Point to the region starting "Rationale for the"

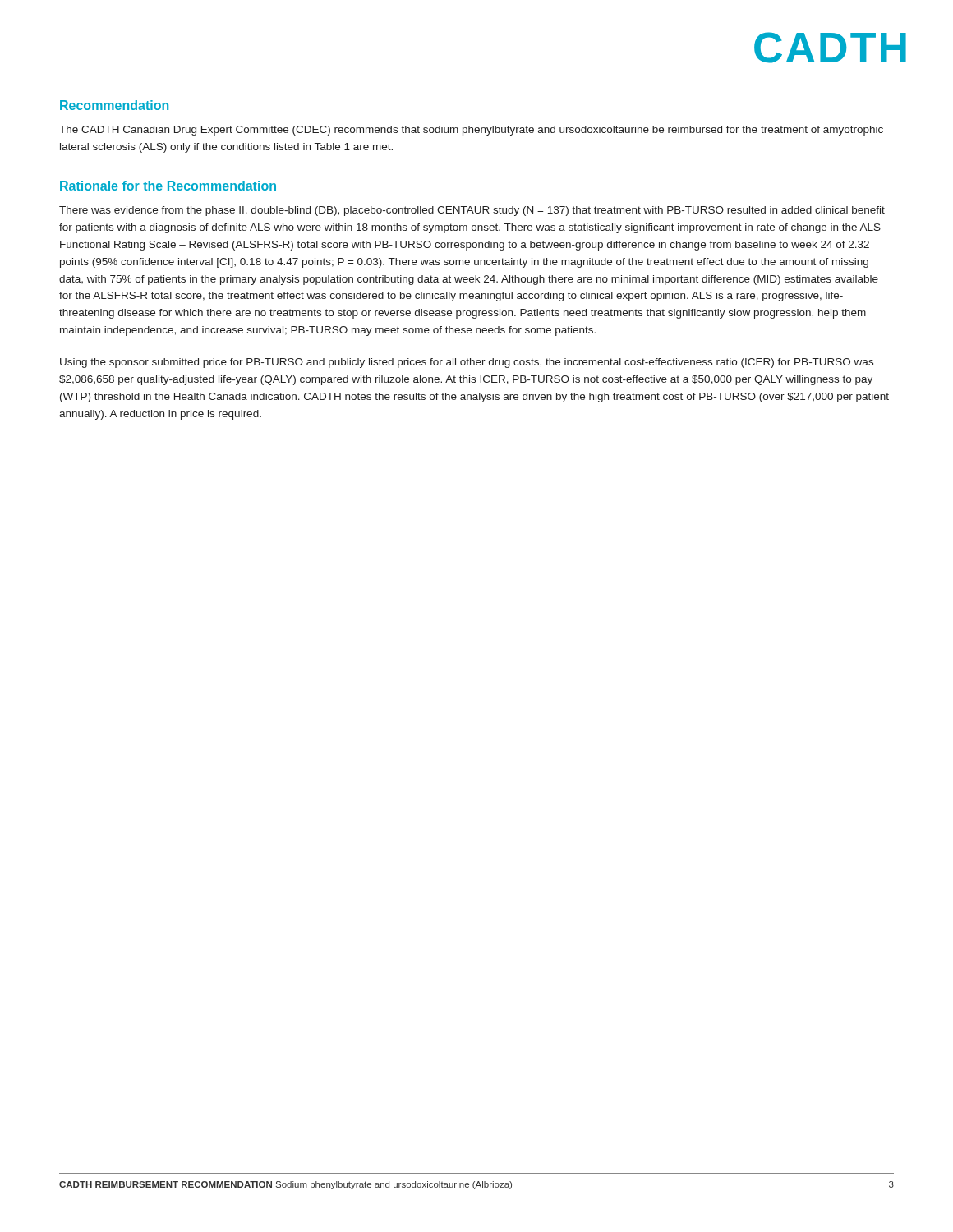tap(168, 186)
